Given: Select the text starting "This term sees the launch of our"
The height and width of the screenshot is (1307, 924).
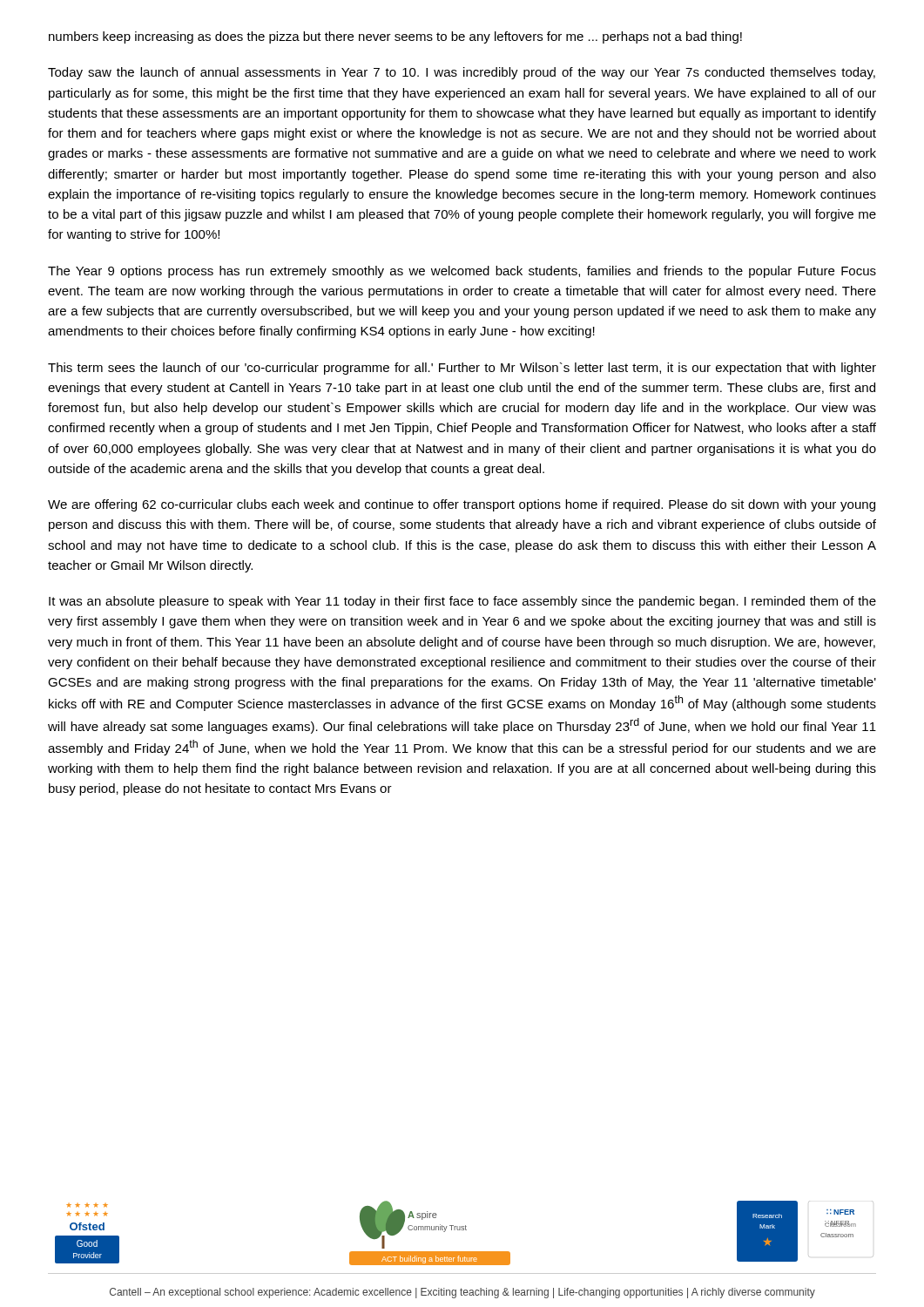Looking at the screenshot, I should click(462, 417).
